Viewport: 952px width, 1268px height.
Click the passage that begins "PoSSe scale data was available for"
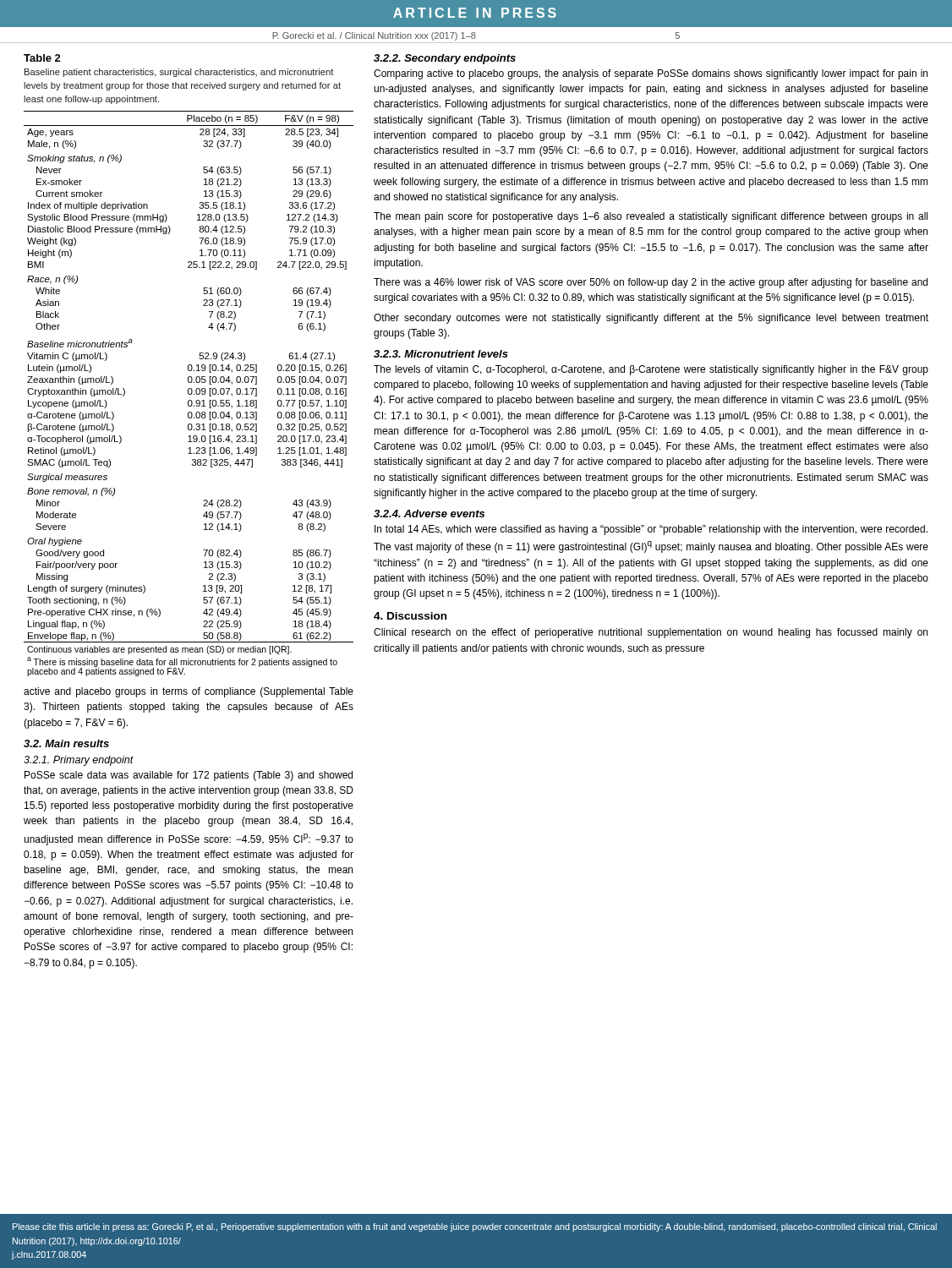[189, 869]
